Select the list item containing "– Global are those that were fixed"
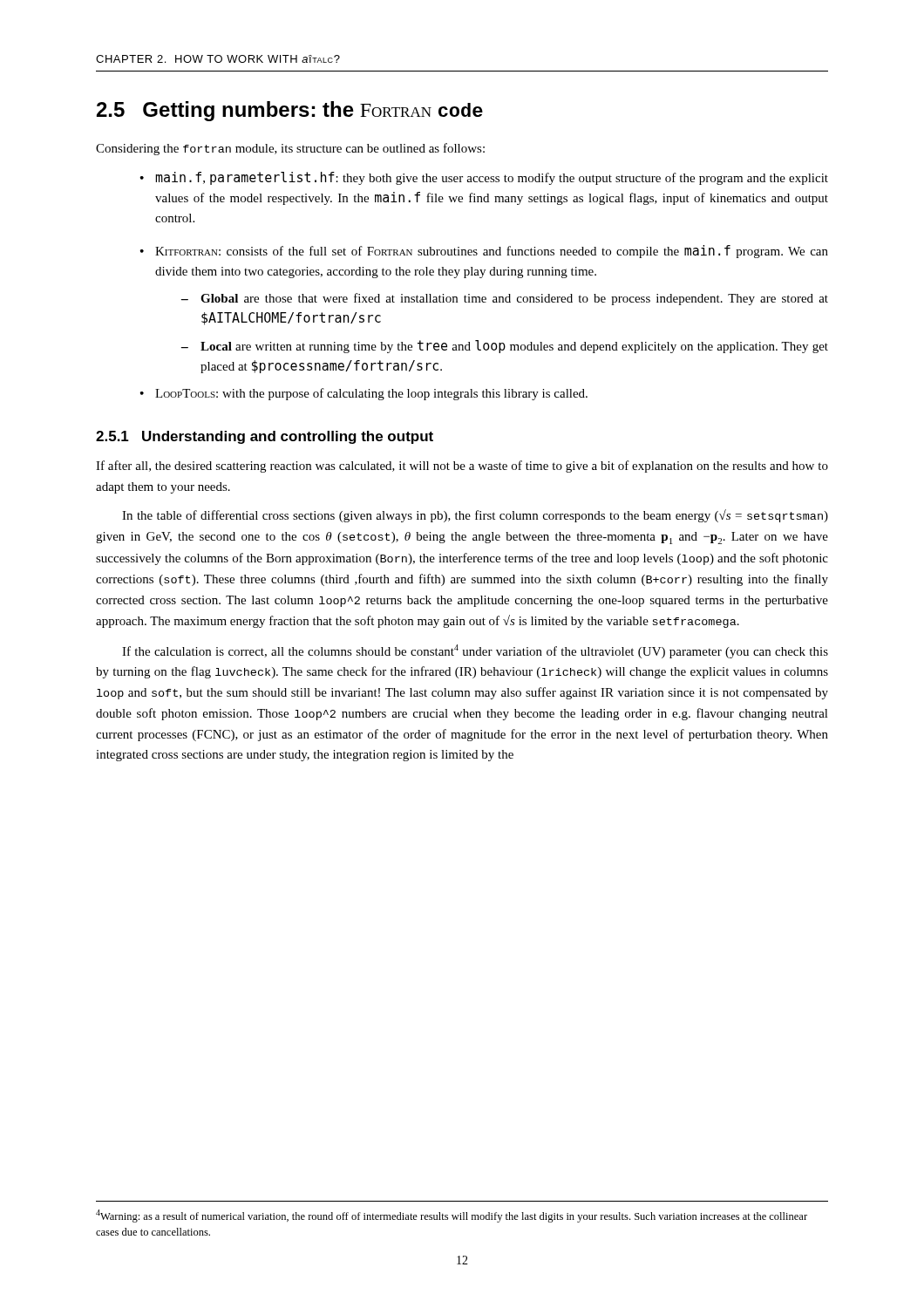The width and height of the screenshot is (924, 1308). click(x=505, y=308)
